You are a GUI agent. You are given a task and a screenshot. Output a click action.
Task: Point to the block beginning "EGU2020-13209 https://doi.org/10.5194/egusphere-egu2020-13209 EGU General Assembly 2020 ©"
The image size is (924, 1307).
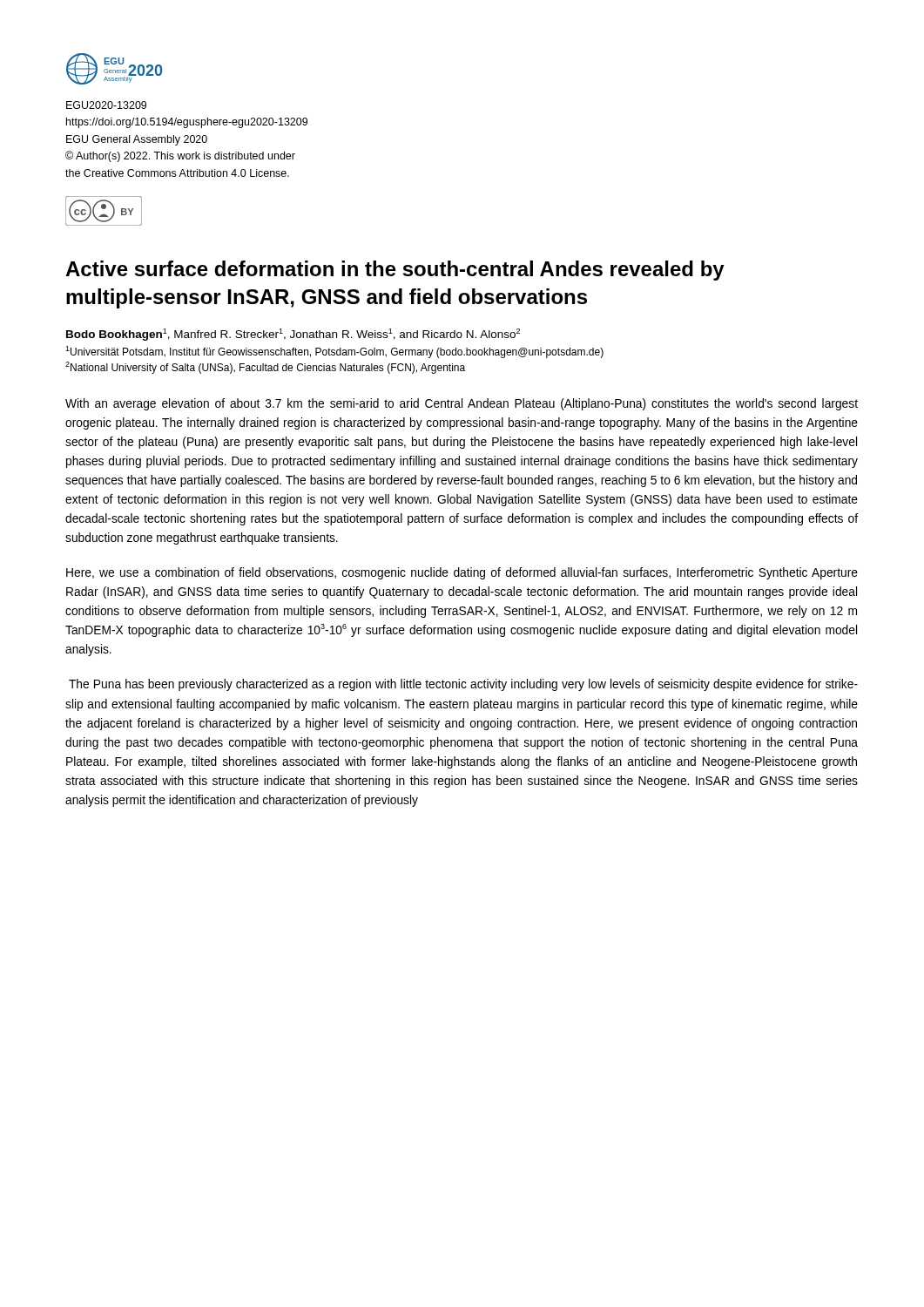187,139
